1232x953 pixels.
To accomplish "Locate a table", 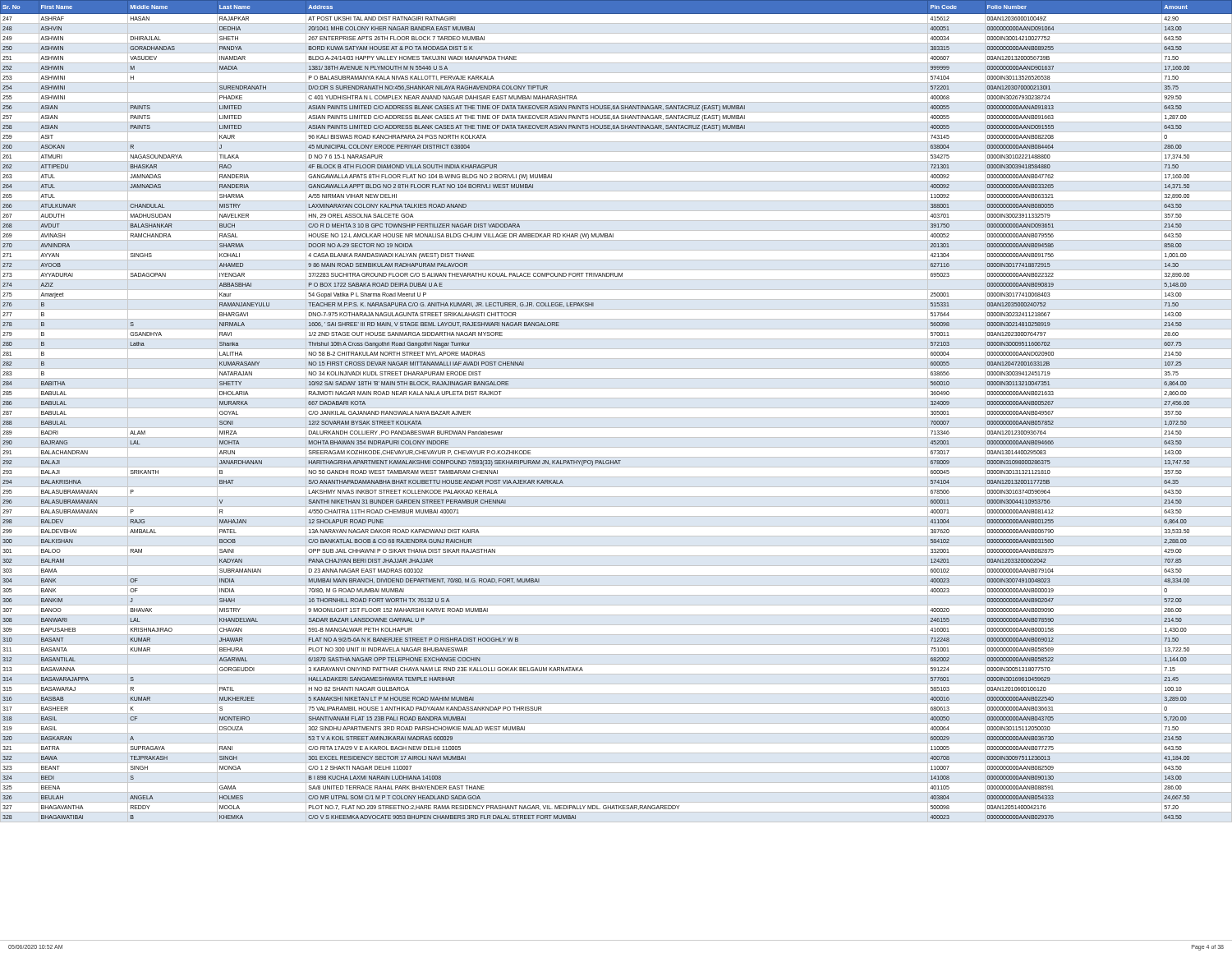I will pos(616,469).
